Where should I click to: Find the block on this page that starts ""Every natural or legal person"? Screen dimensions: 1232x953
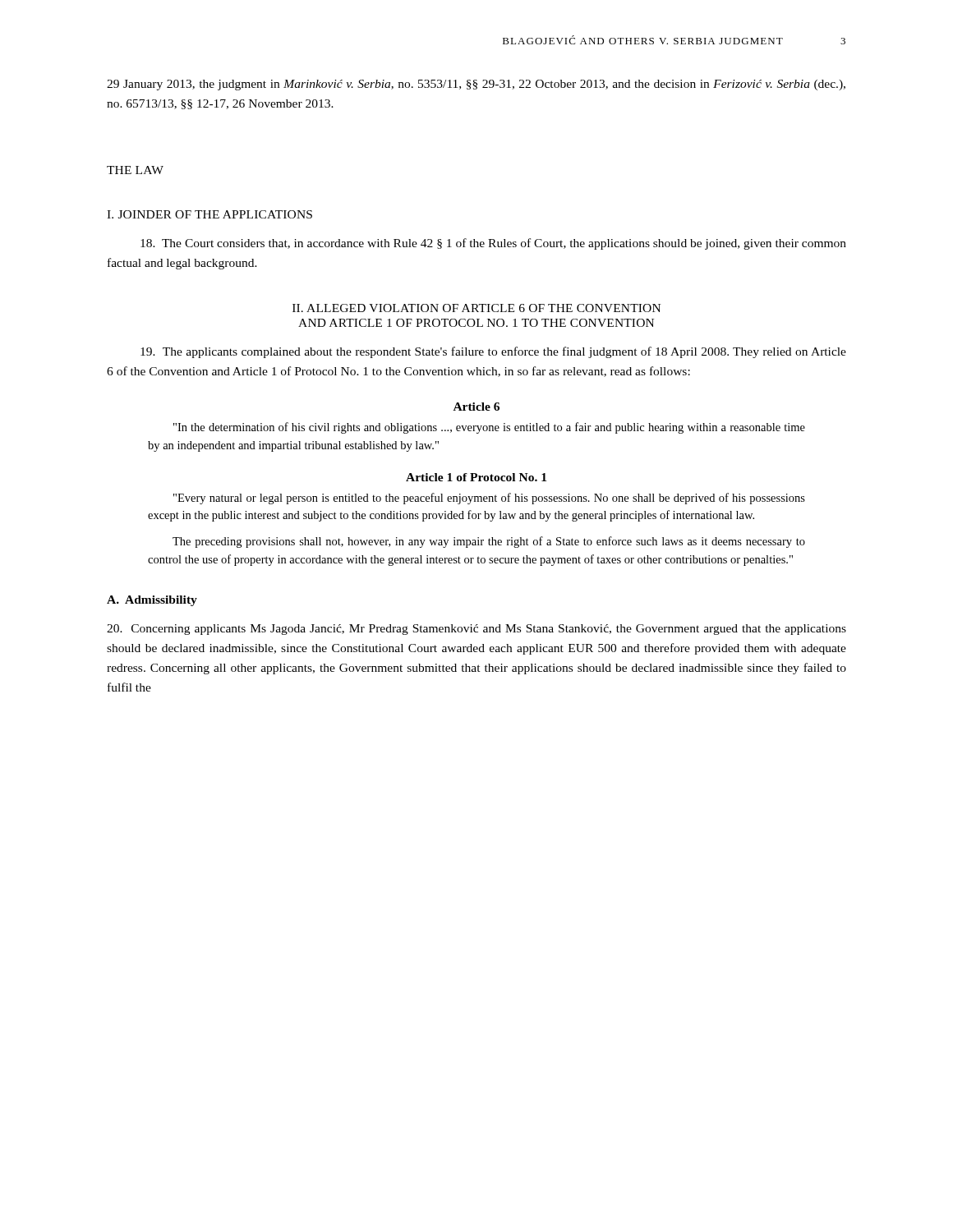coord(476,529)
